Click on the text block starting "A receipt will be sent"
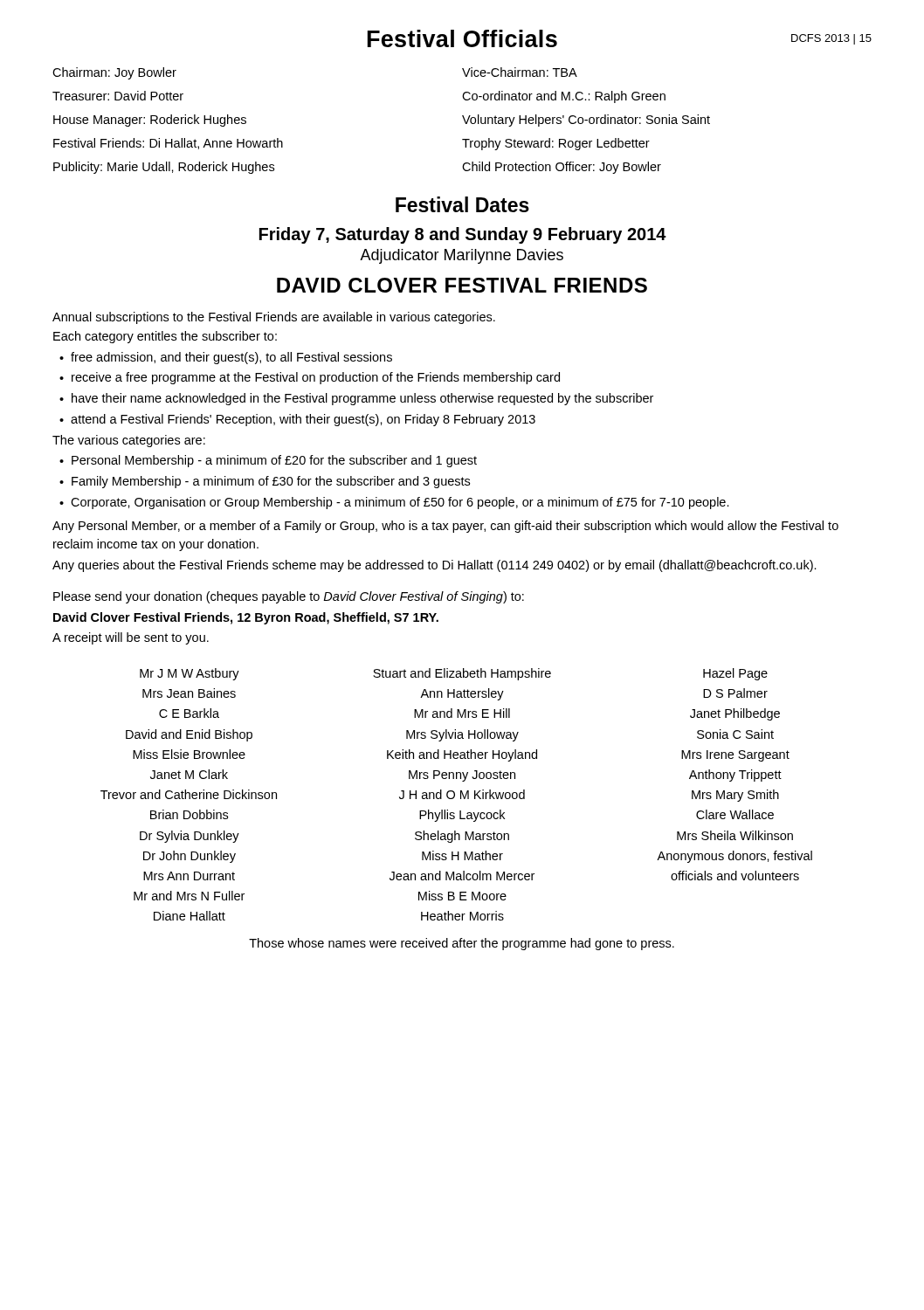Image resolution: width=924 pixels, height=1310 pixels. click(x=131, y=638)
